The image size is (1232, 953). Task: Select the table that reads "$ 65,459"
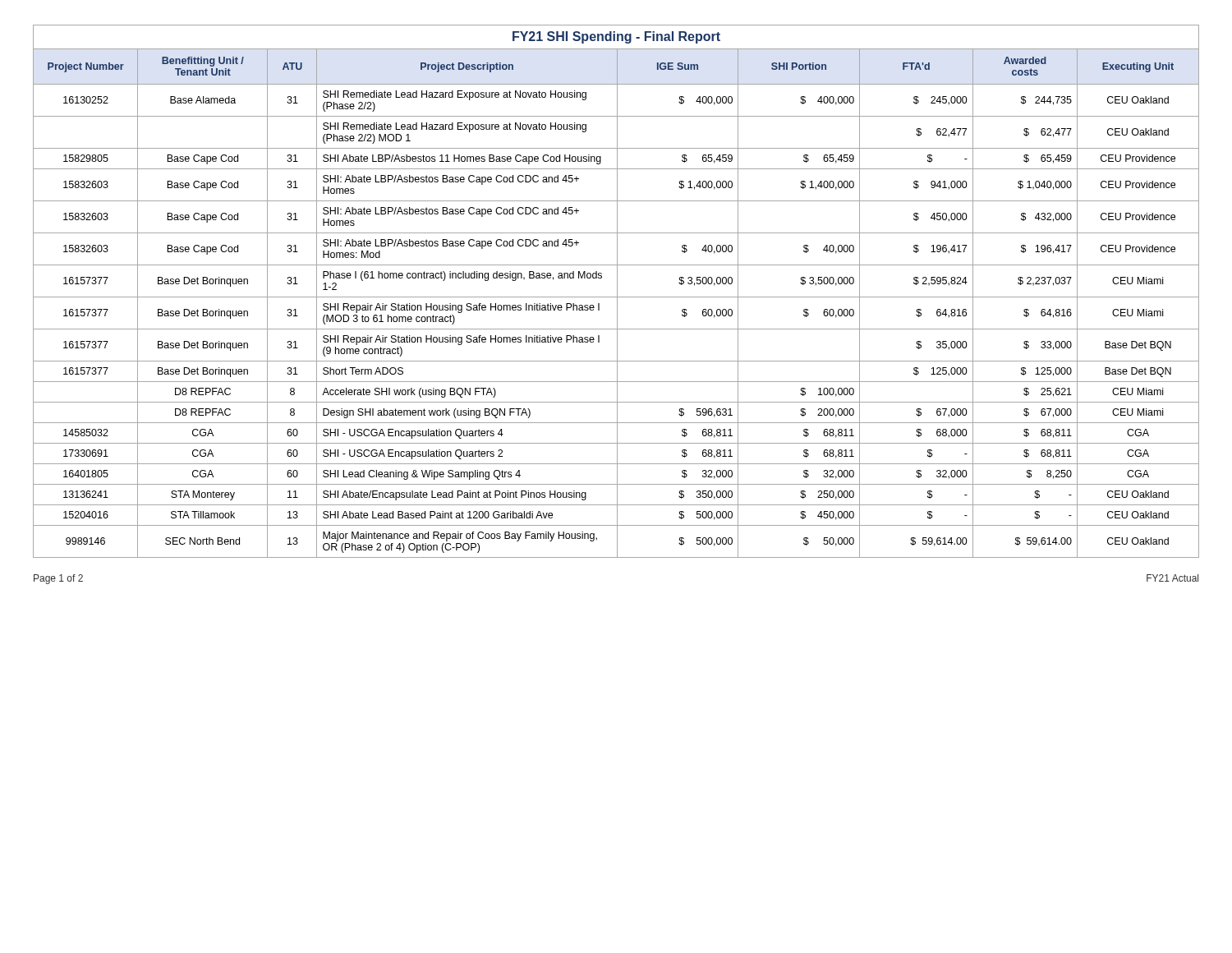pos(616,291)
